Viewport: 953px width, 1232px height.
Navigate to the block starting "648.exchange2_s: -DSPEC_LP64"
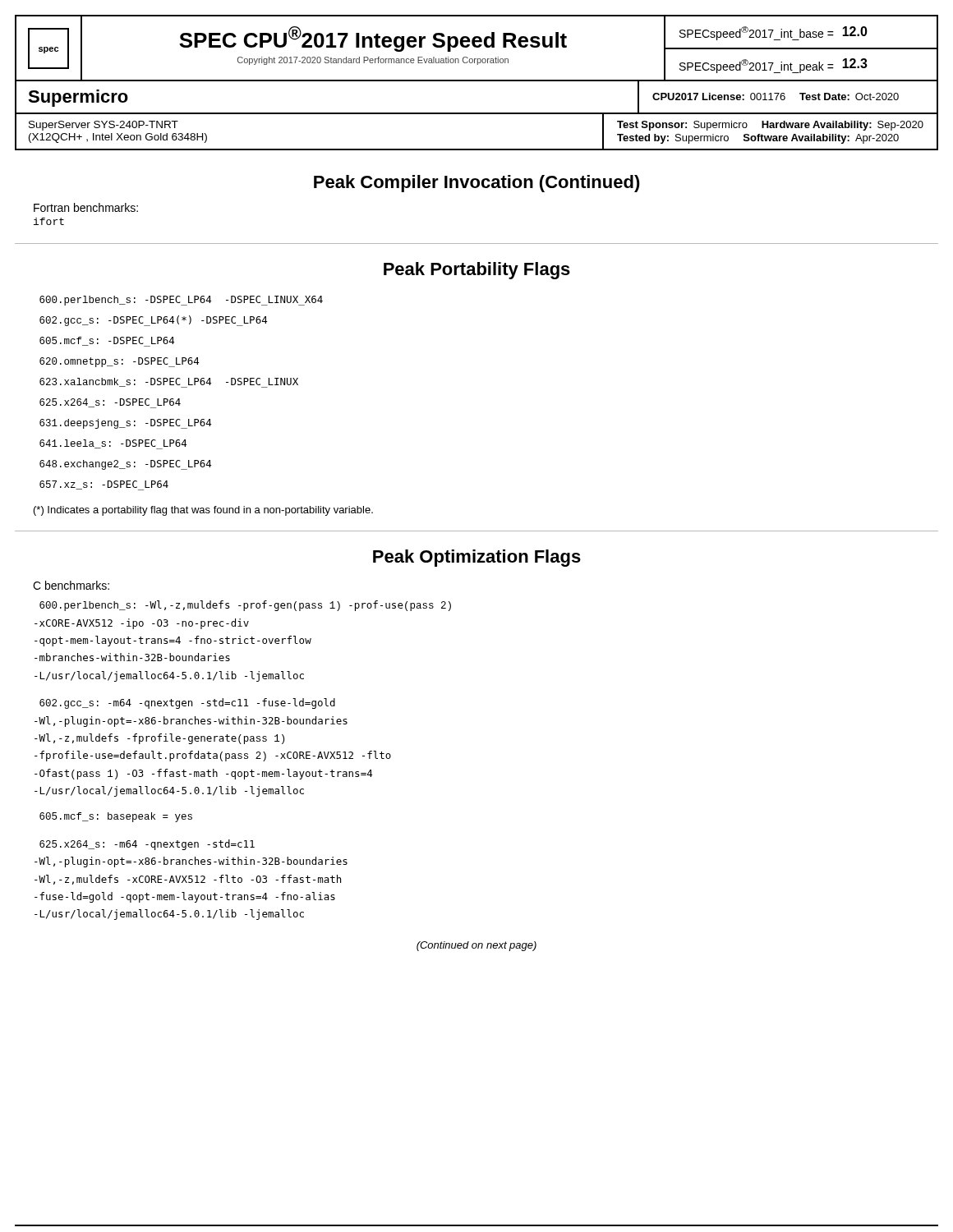122,464
